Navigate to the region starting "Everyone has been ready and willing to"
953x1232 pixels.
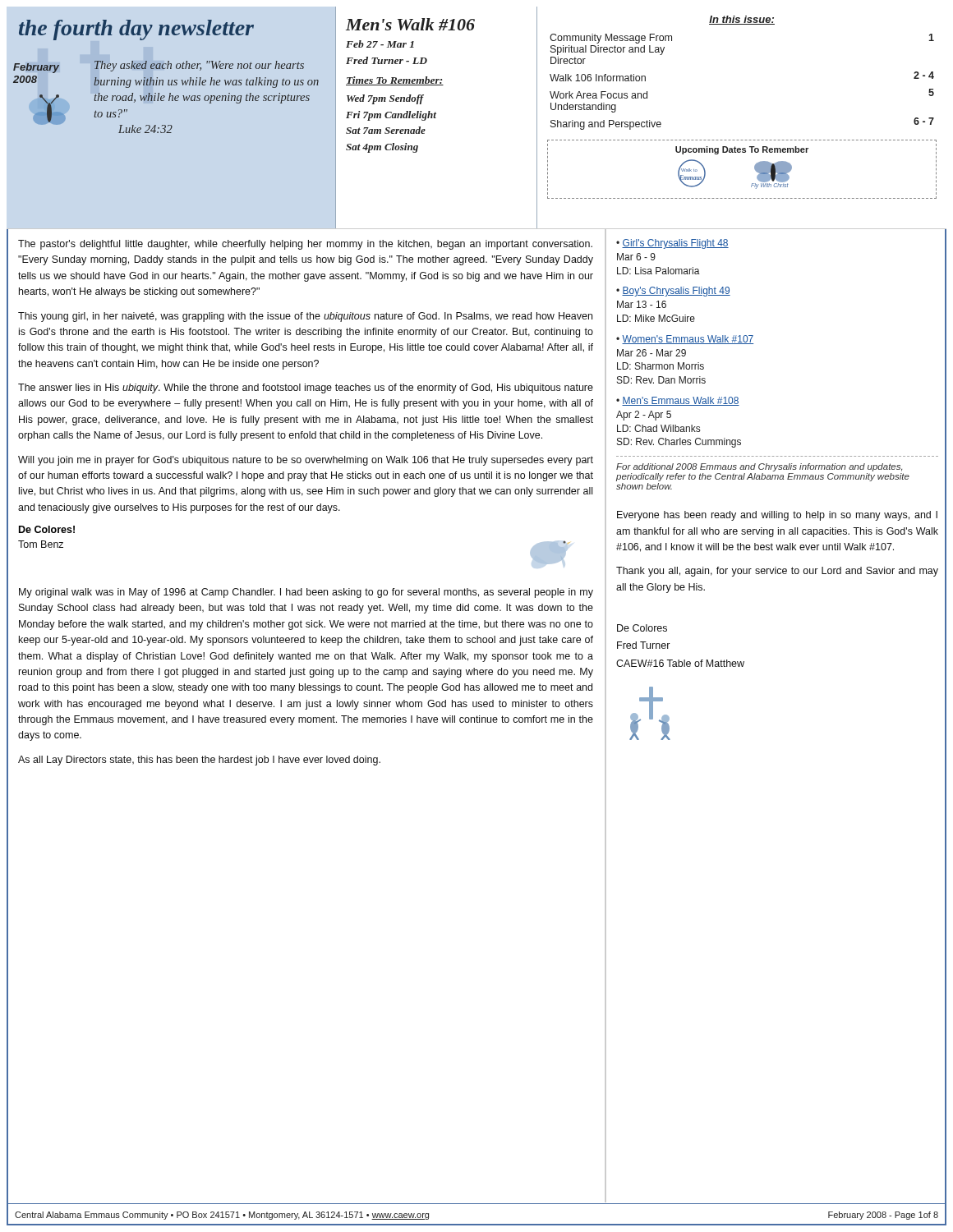click(x=777, y=531)
